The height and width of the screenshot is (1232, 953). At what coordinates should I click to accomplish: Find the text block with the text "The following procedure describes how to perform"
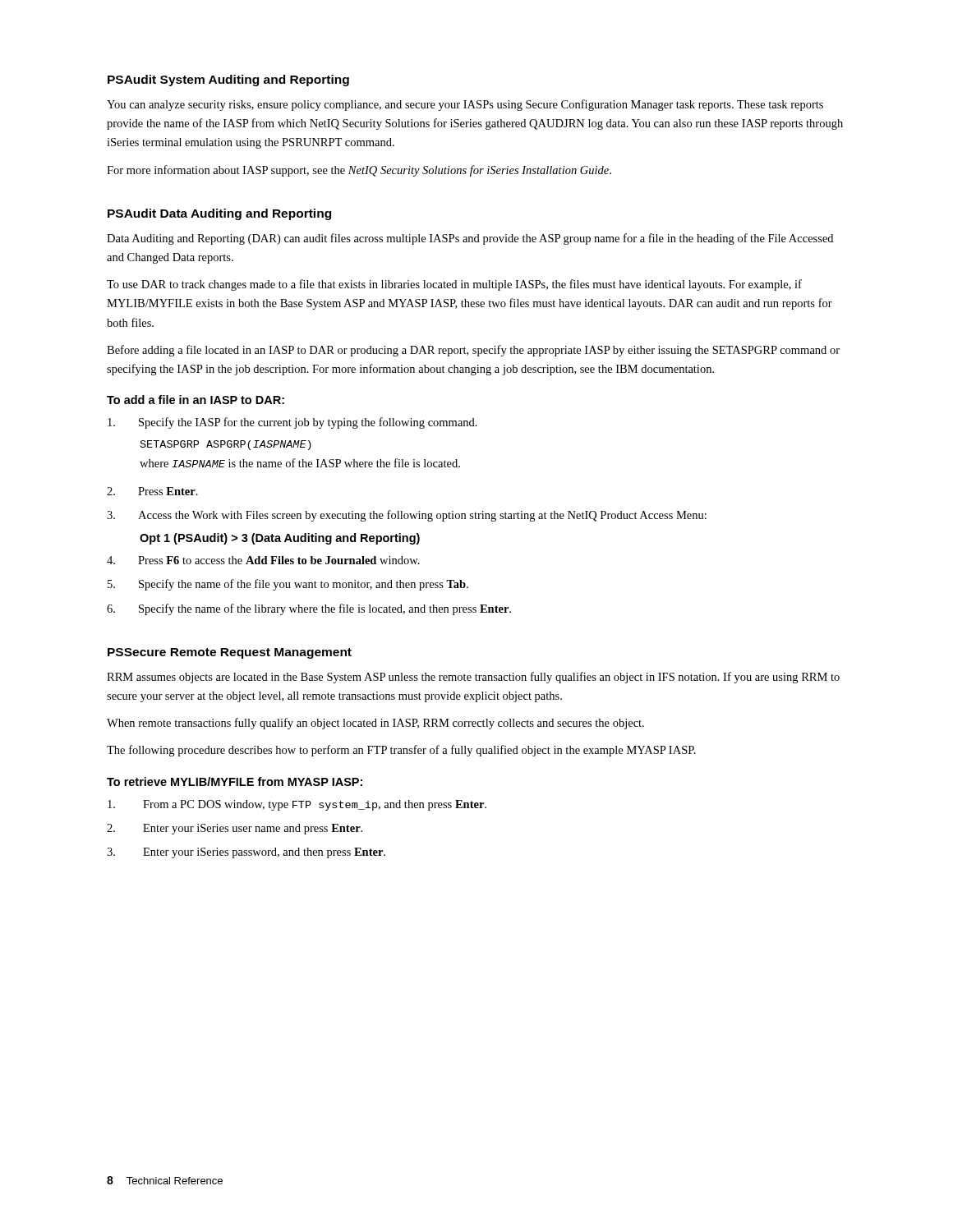(401, 750)
